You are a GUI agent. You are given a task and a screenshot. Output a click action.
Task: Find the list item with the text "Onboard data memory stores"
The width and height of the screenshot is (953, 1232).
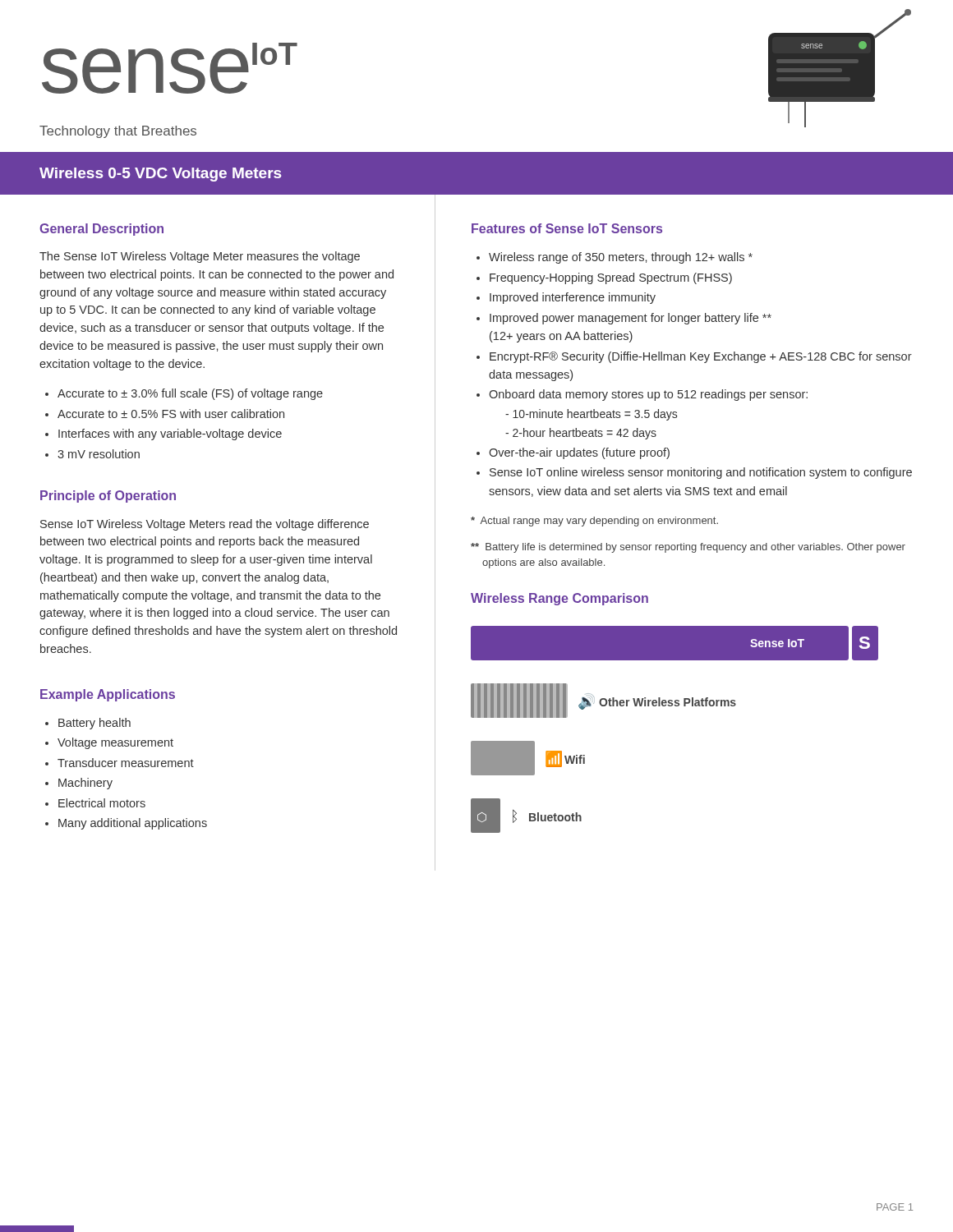648,395
